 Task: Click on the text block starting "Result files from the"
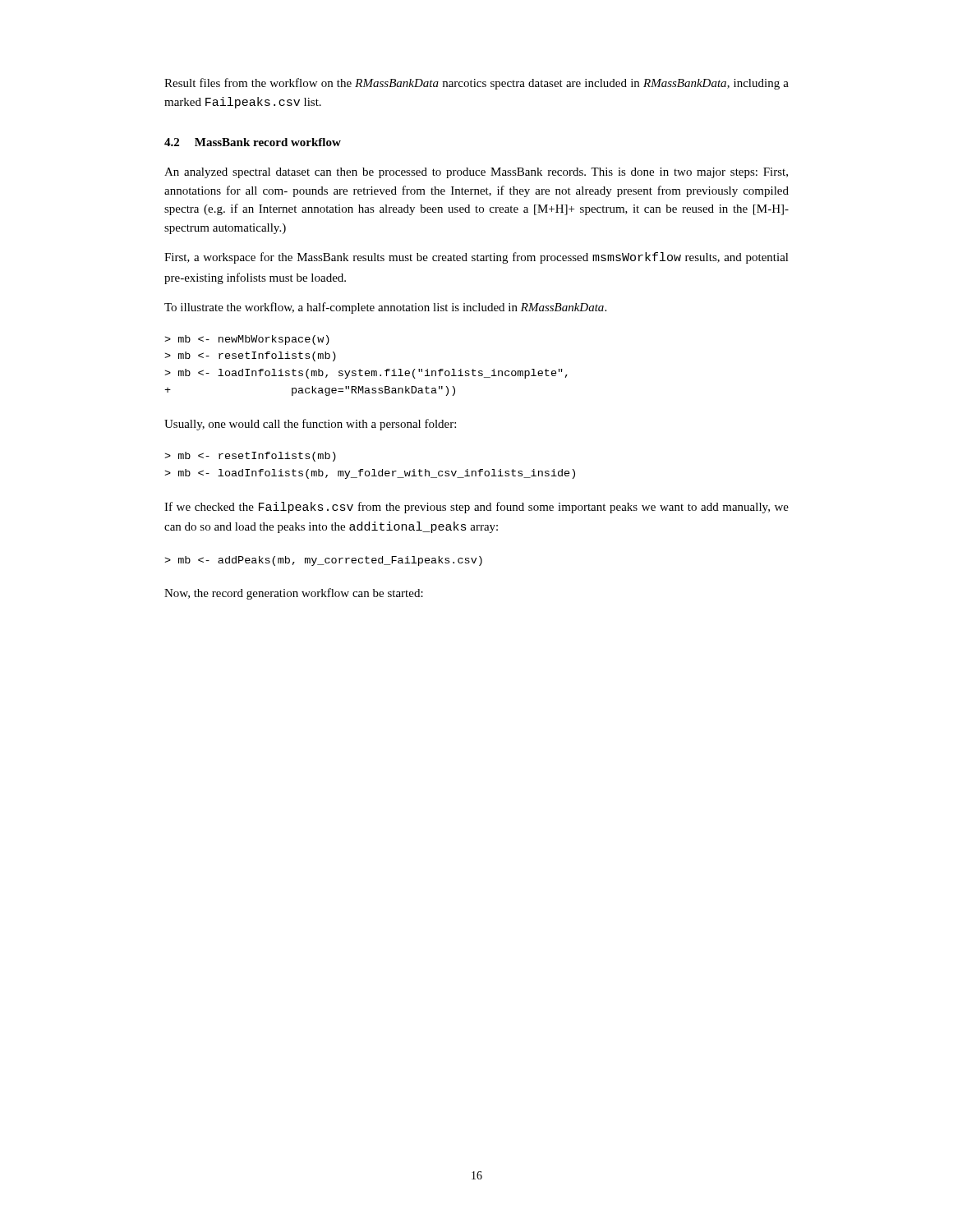coord(476,93)
